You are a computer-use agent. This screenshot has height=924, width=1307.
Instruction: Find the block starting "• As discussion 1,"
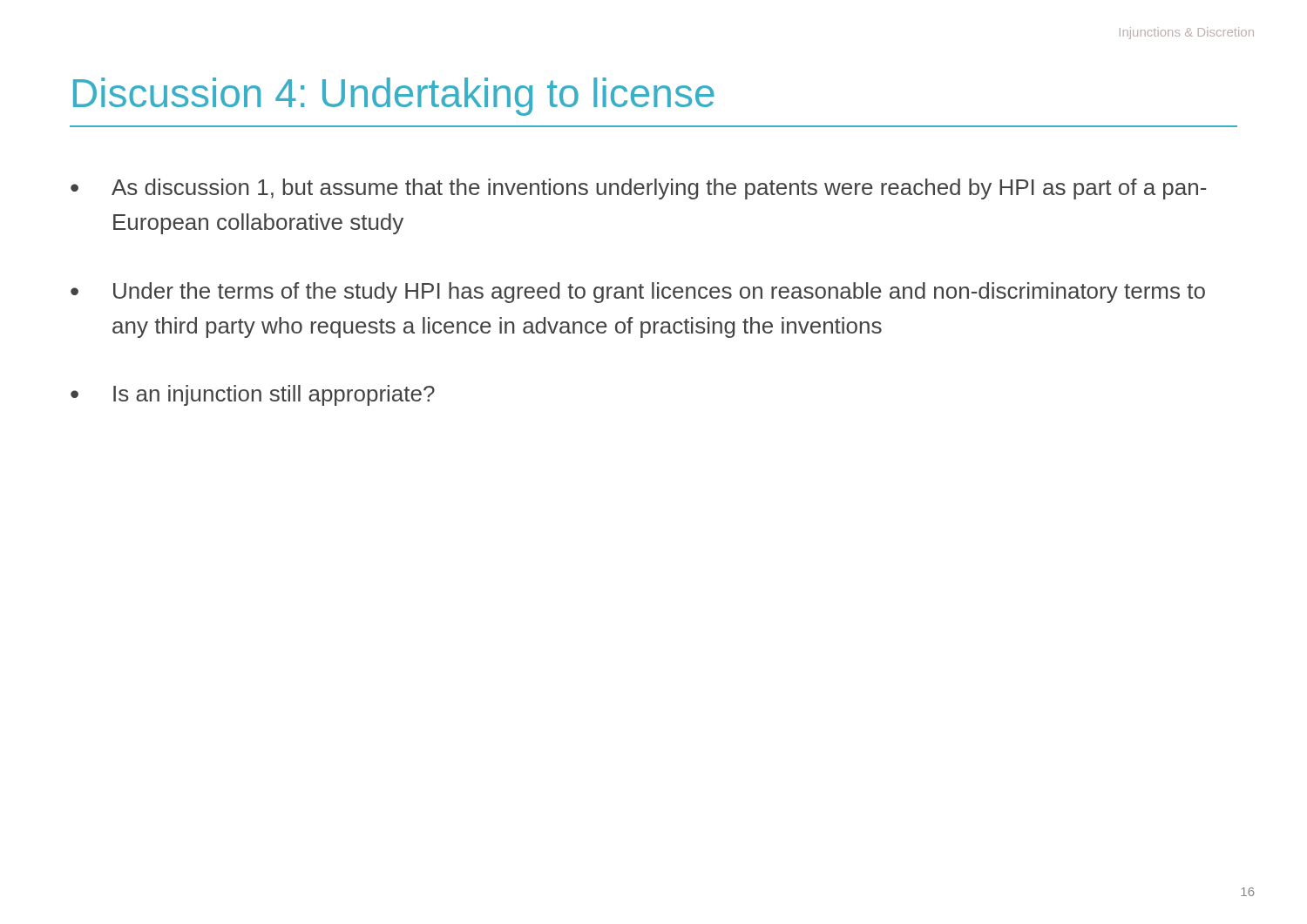pyautogui.click(x=654, y=205)
